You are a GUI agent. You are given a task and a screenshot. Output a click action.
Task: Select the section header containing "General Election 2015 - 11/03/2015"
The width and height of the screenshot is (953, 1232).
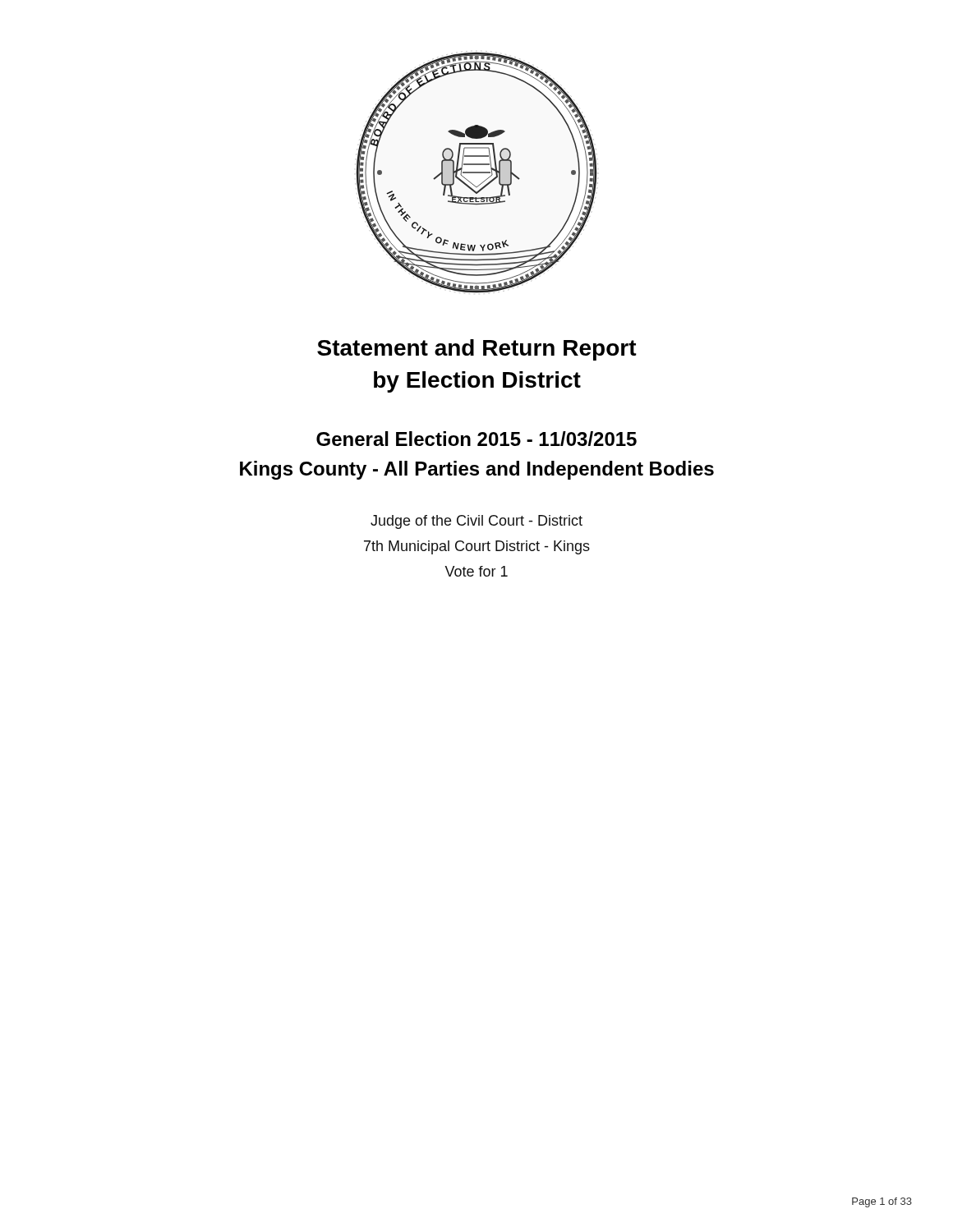point(476,454)
